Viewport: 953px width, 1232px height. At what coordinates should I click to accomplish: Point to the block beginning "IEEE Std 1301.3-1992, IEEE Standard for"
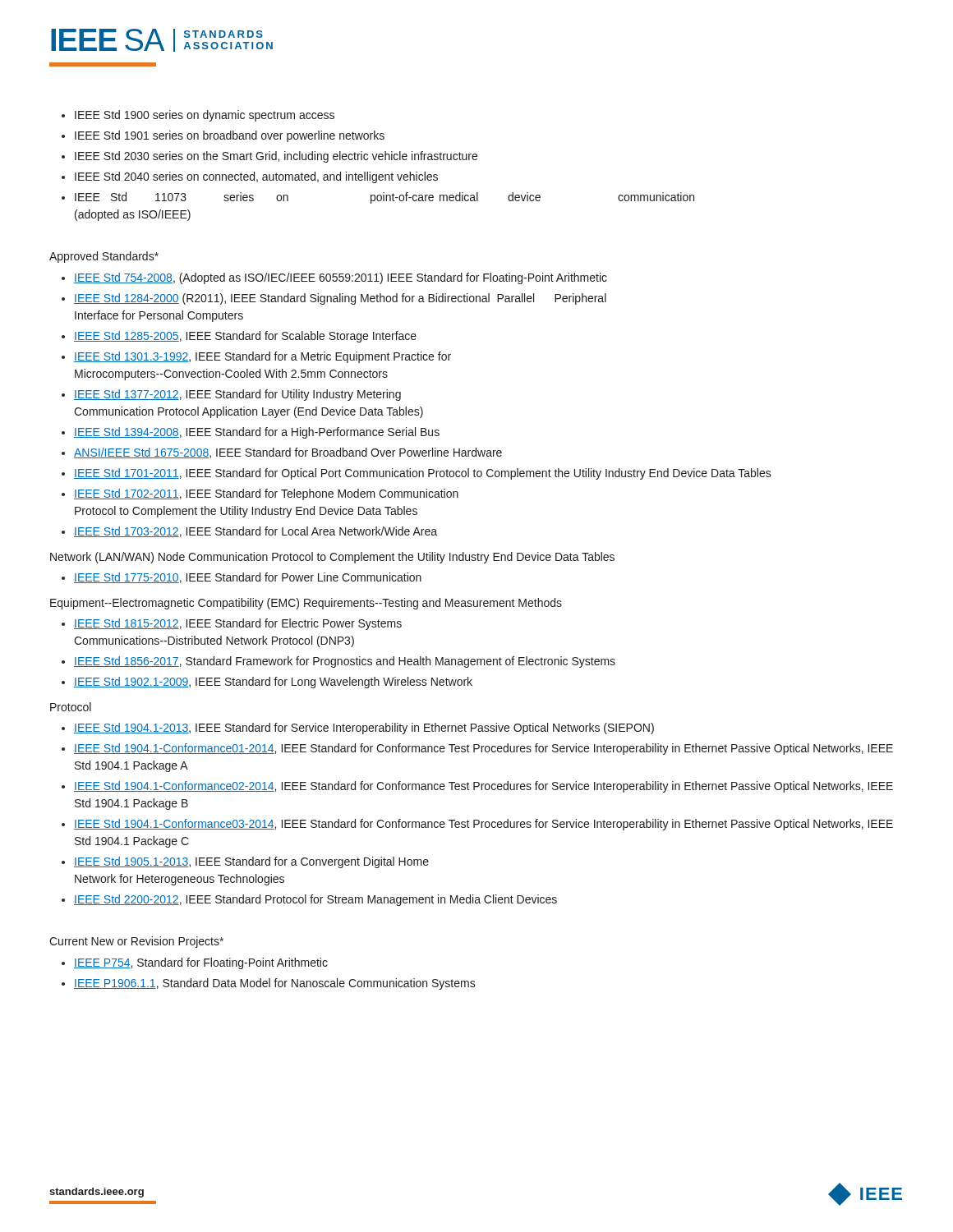[263, 365]
